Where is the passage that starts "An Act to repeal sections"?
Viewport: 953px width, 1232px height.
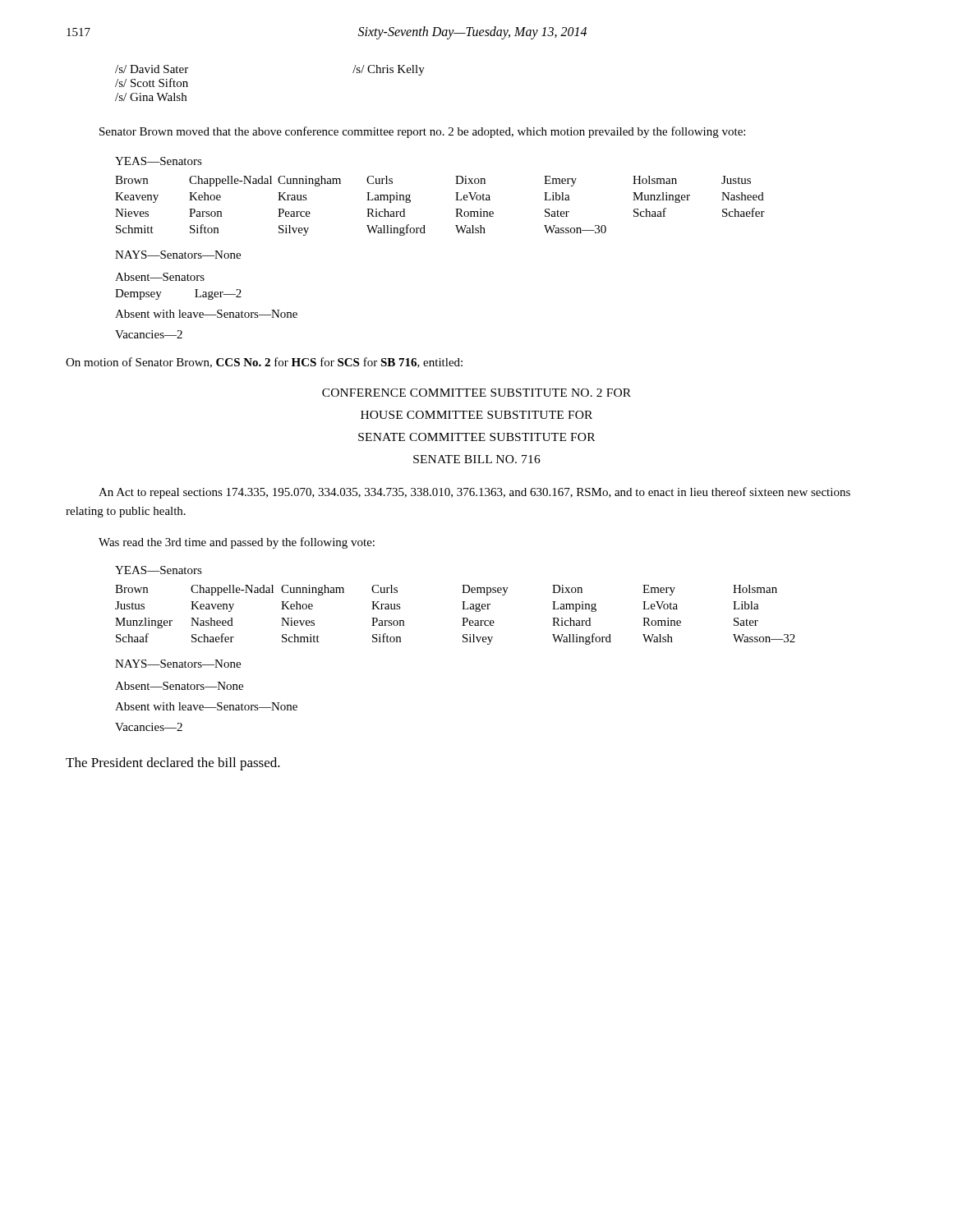458,502
